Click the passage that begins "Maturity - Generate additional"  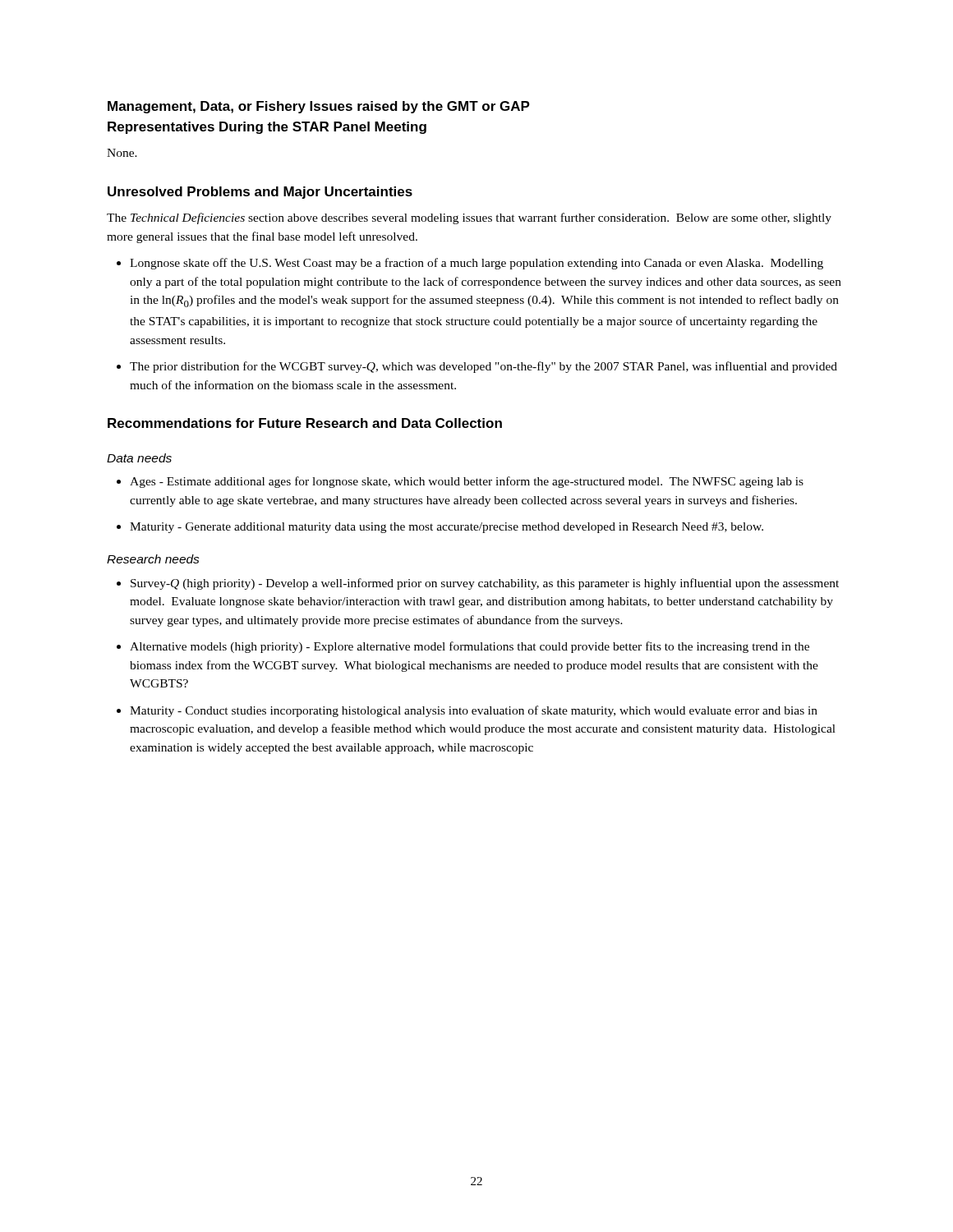(x=447, y=526)
